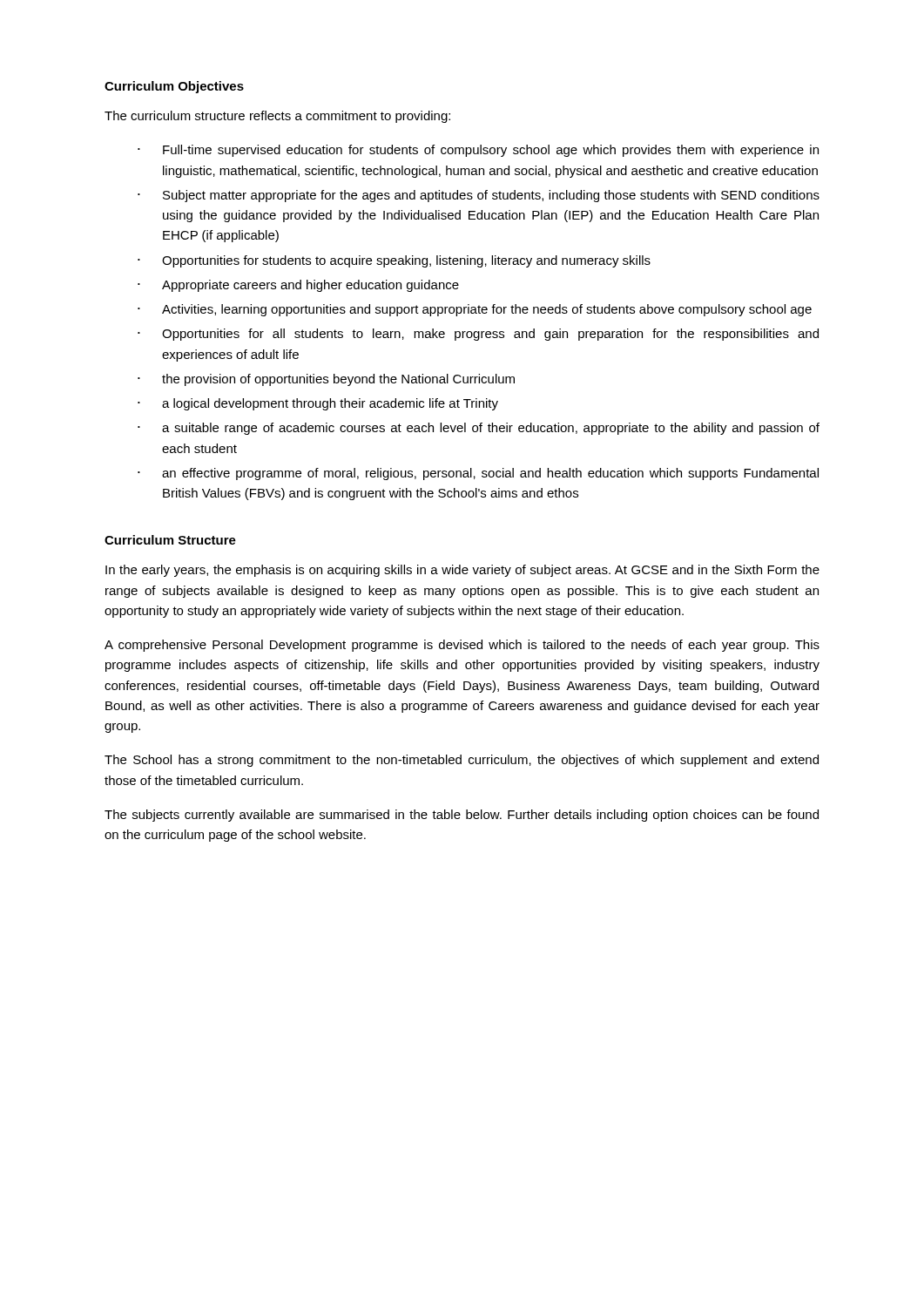The height and width of the screenshot is (1307, 924).
Task: Click on the text block containing "The subjects currently available are"
Action: tap(462, 824)
